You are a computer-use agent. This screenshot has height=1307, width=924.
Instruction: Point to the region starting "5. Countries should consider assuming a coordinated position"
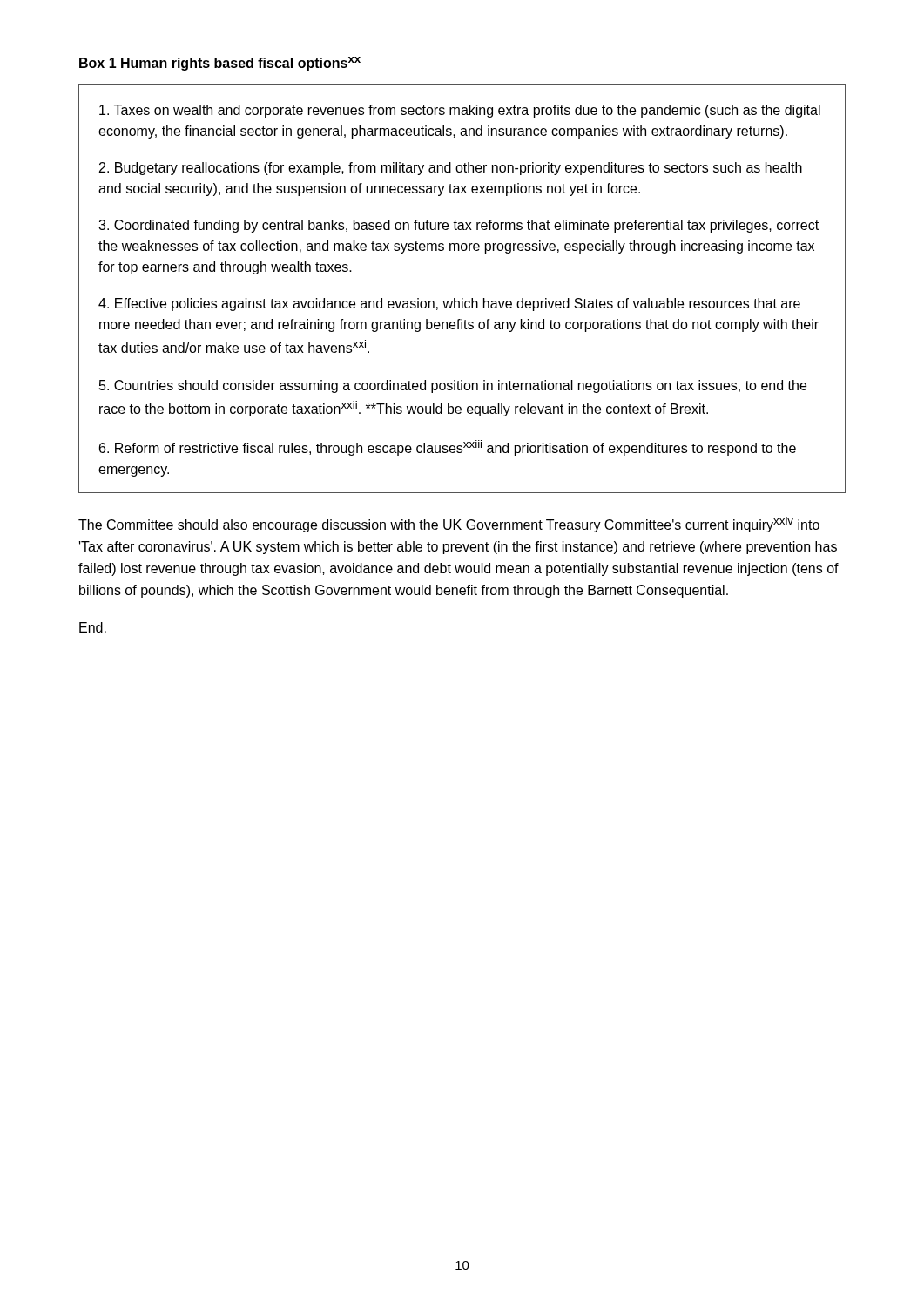453,397
